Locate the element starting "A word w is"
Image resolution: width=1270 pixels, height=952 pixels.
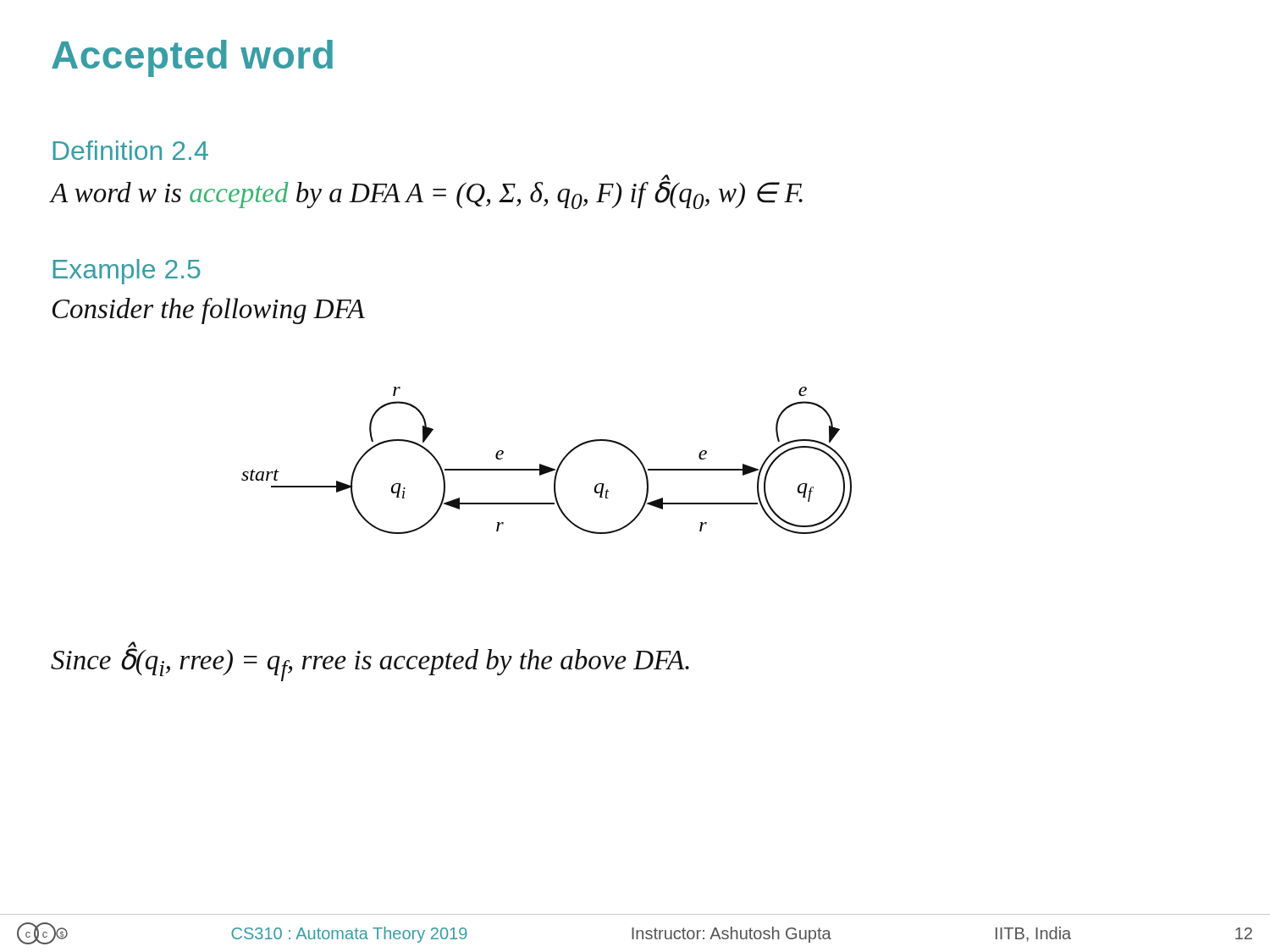click(x=428, y=196)
